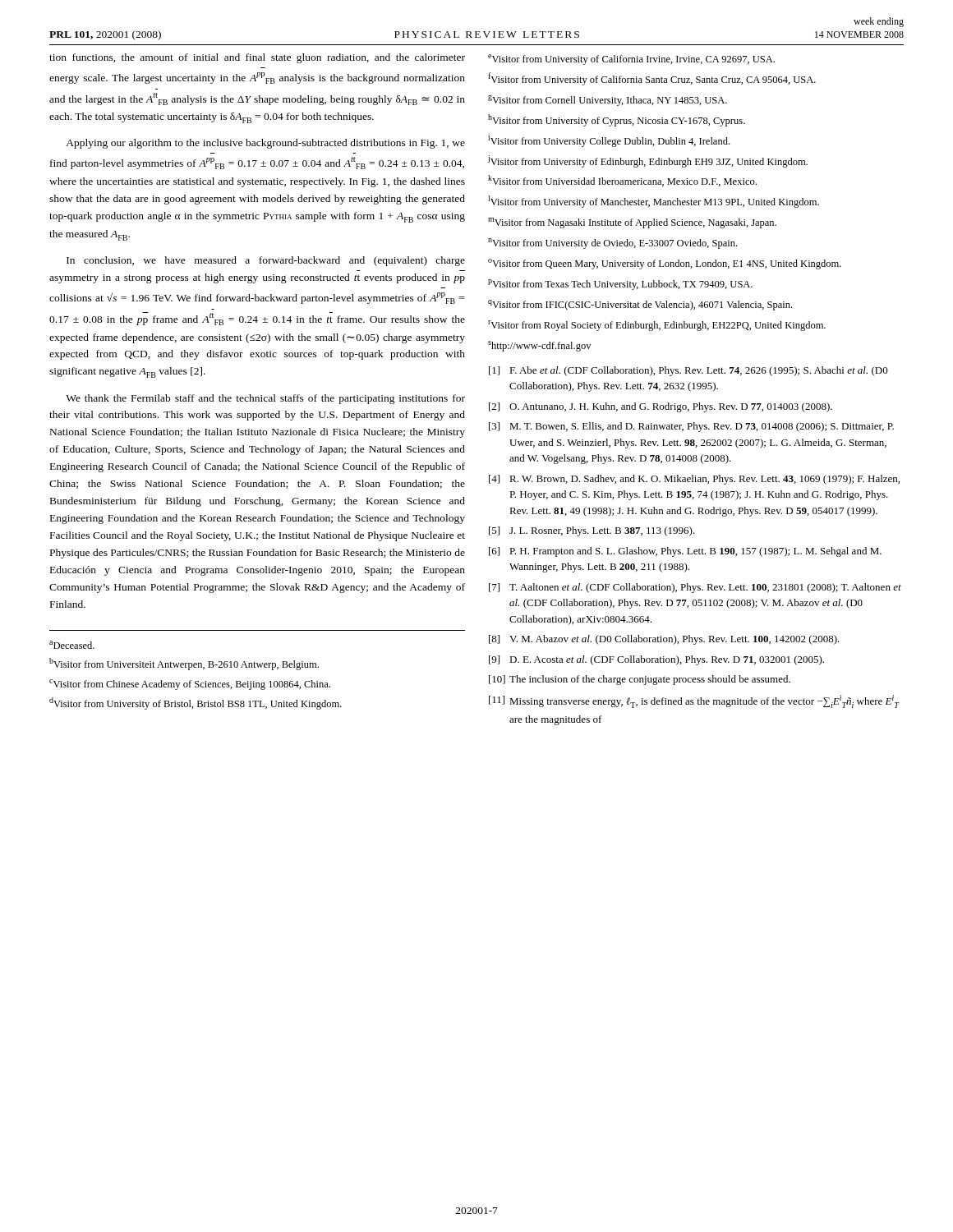Locate the footnote containing "qVisitor from IFIC(CSIC-Universitat de Valencia), 46071"
The width and height of the screenshot is (953, 1232).
pos(640,303)
